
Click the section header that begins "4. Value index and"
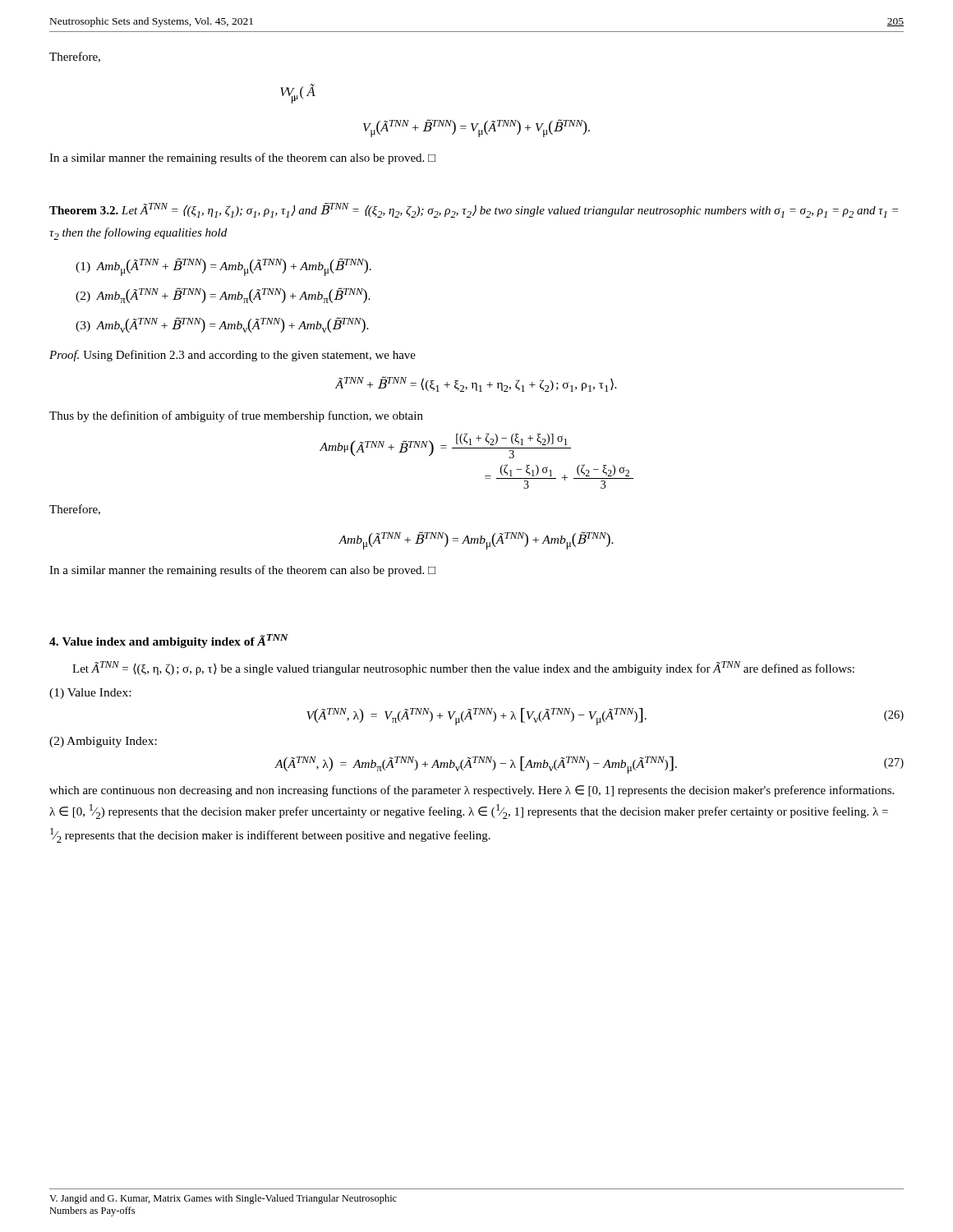169,639
